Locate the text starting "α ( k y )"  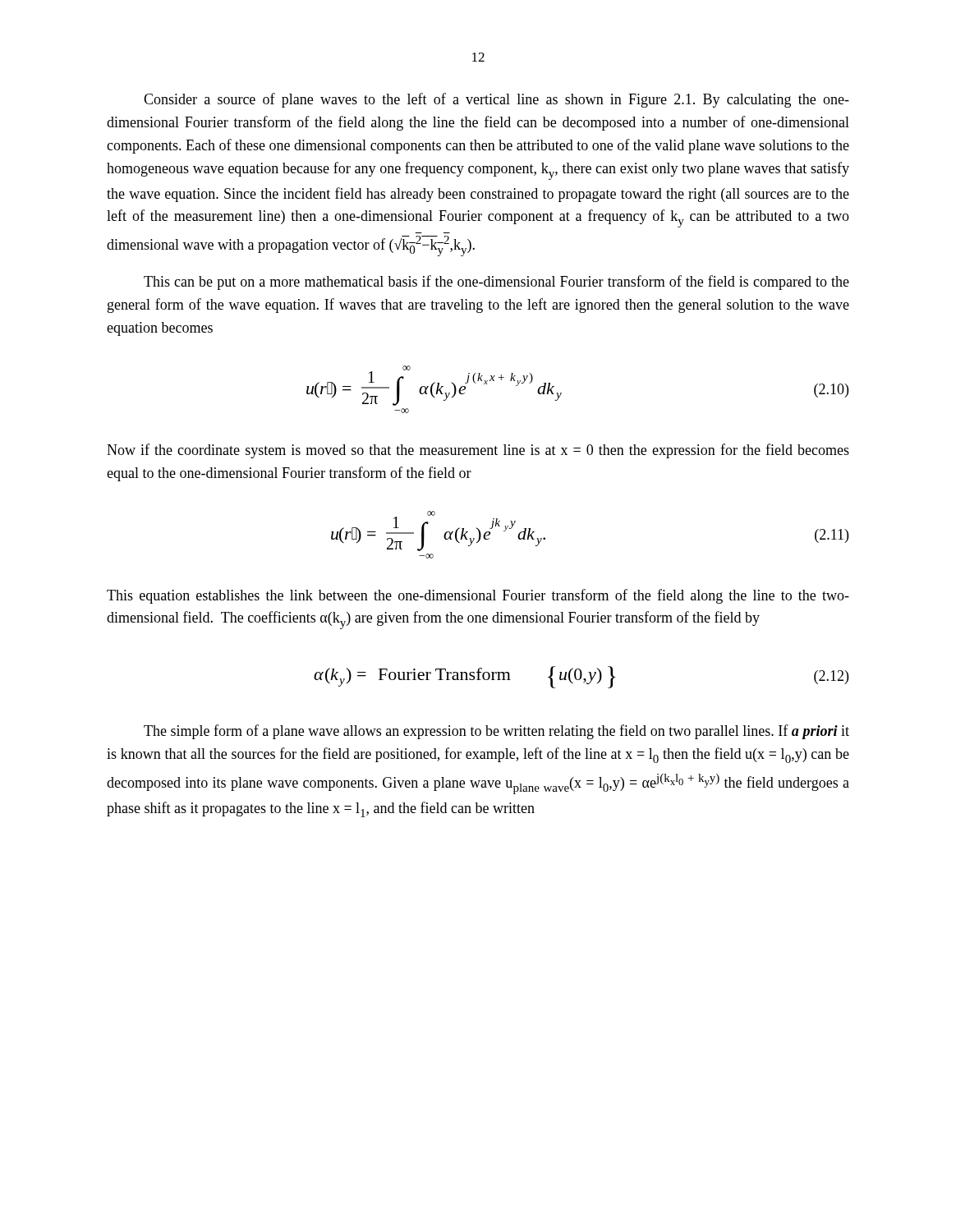point(581,677)
